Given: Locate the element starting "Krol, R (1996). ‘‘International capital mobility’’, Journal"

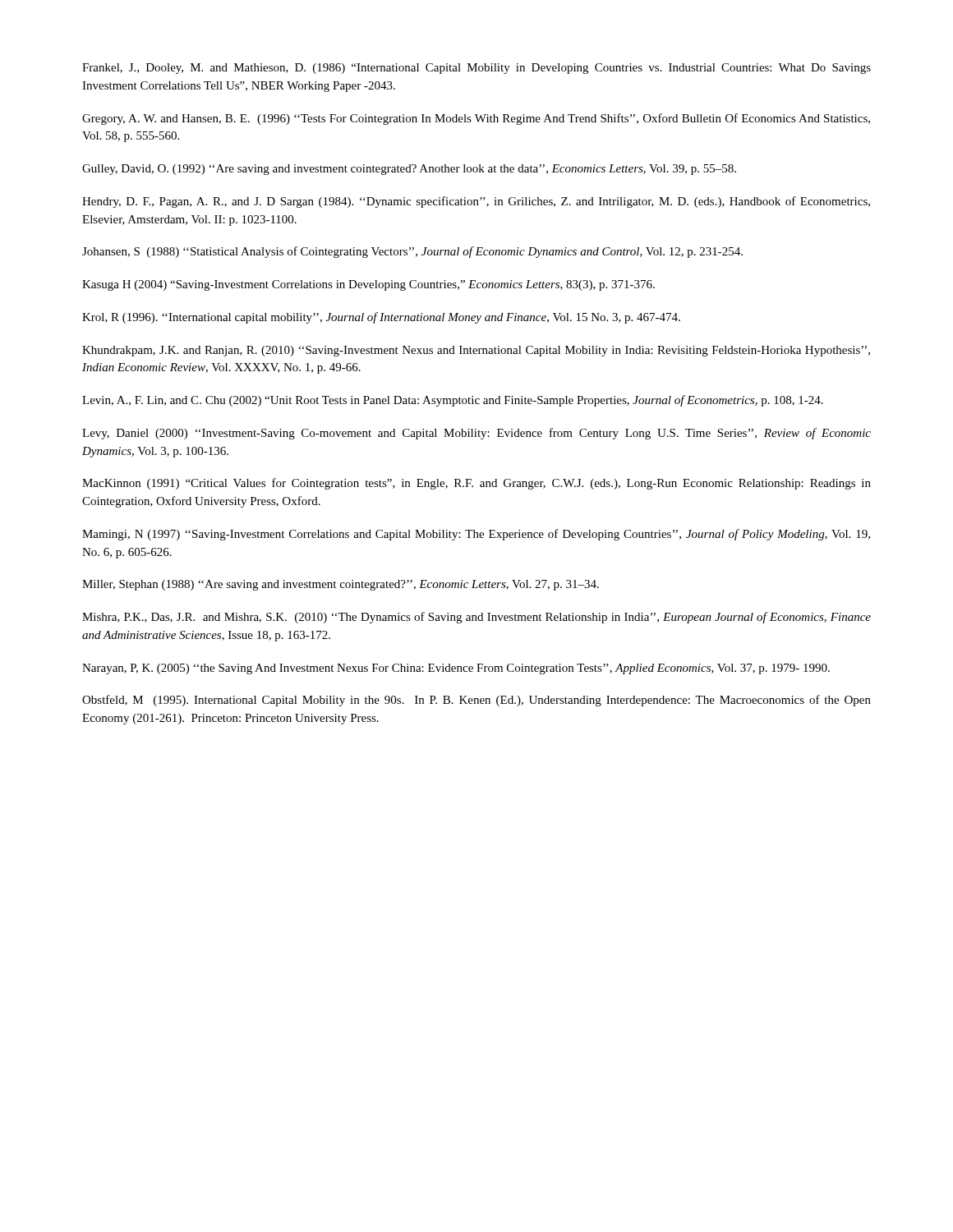Looking at the screenshot, I should click(x=382, y=317).
